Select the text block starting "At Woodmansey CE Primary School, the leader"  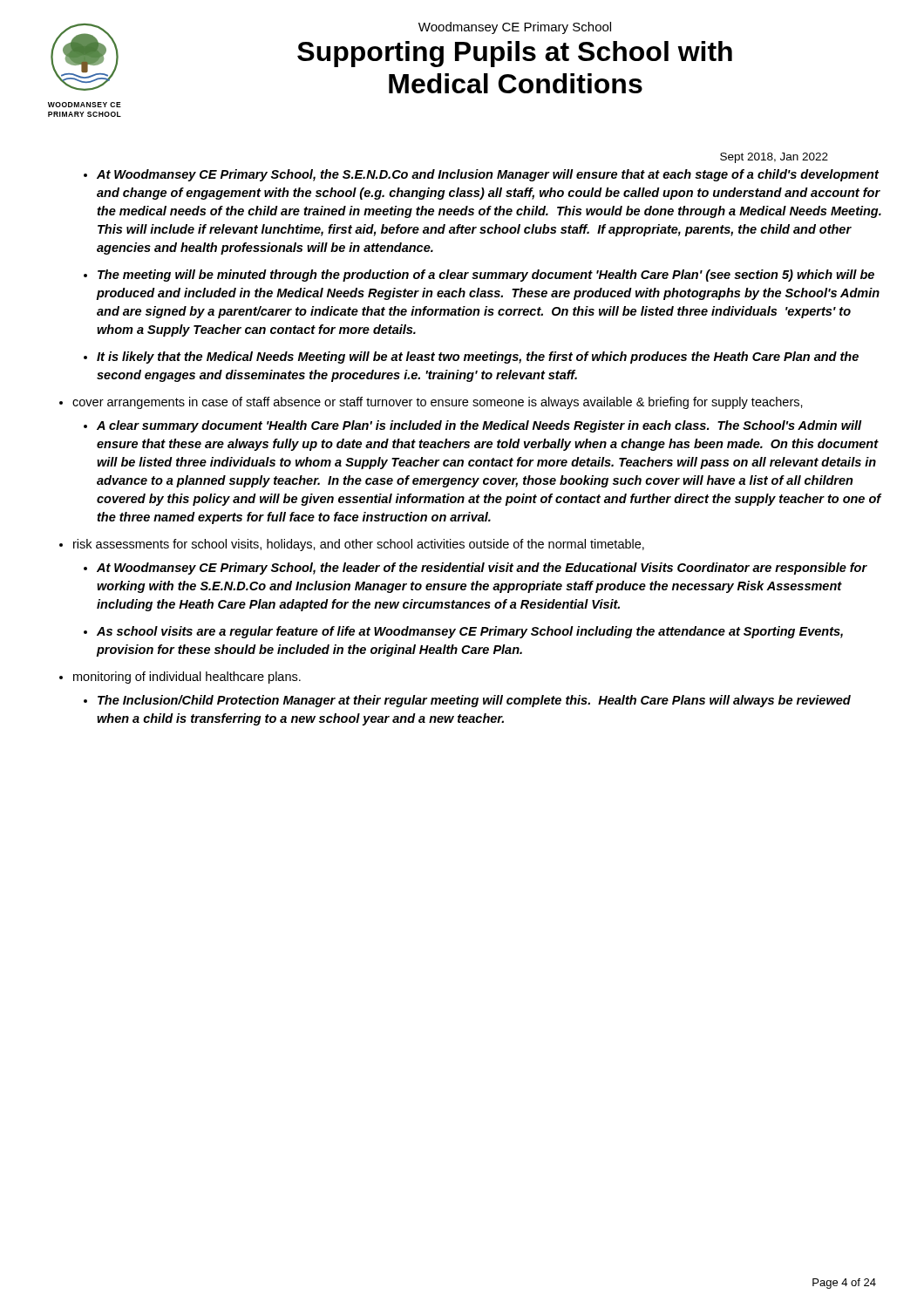[482, 586]
